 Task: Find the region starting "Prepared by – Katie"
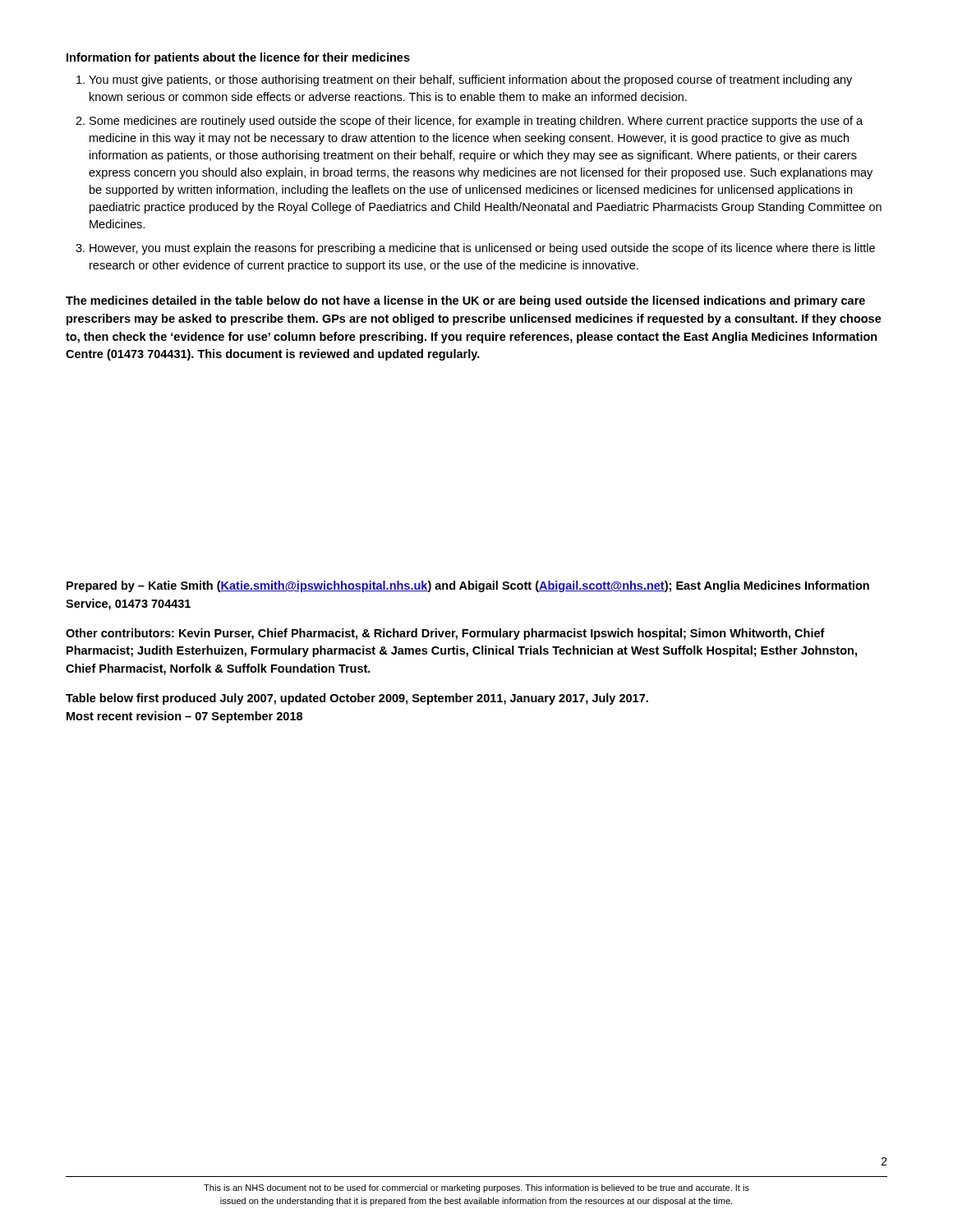tap(468, 595)
